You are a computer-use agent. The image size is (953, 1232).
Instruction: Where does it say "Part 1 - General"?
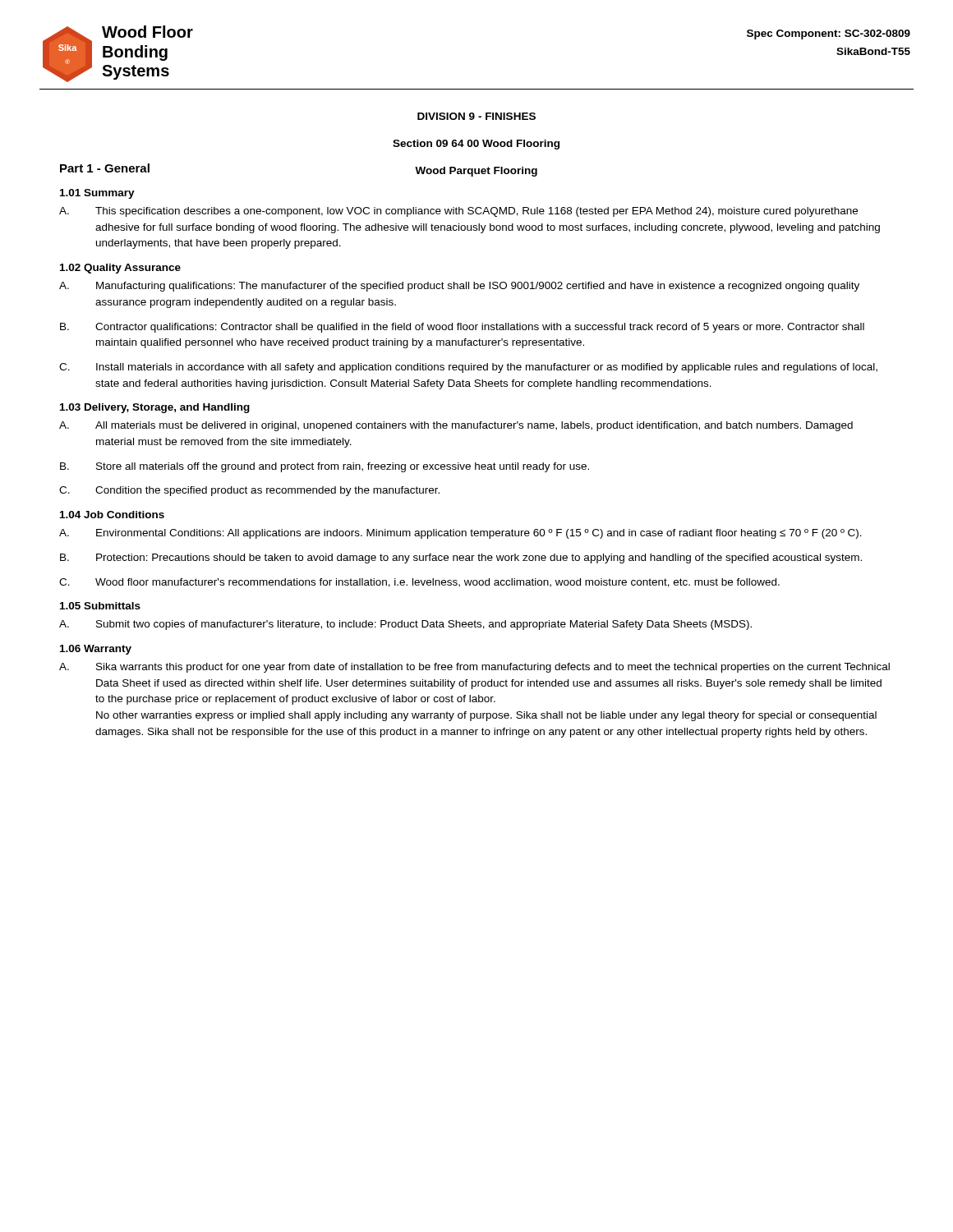pos(105,168)
